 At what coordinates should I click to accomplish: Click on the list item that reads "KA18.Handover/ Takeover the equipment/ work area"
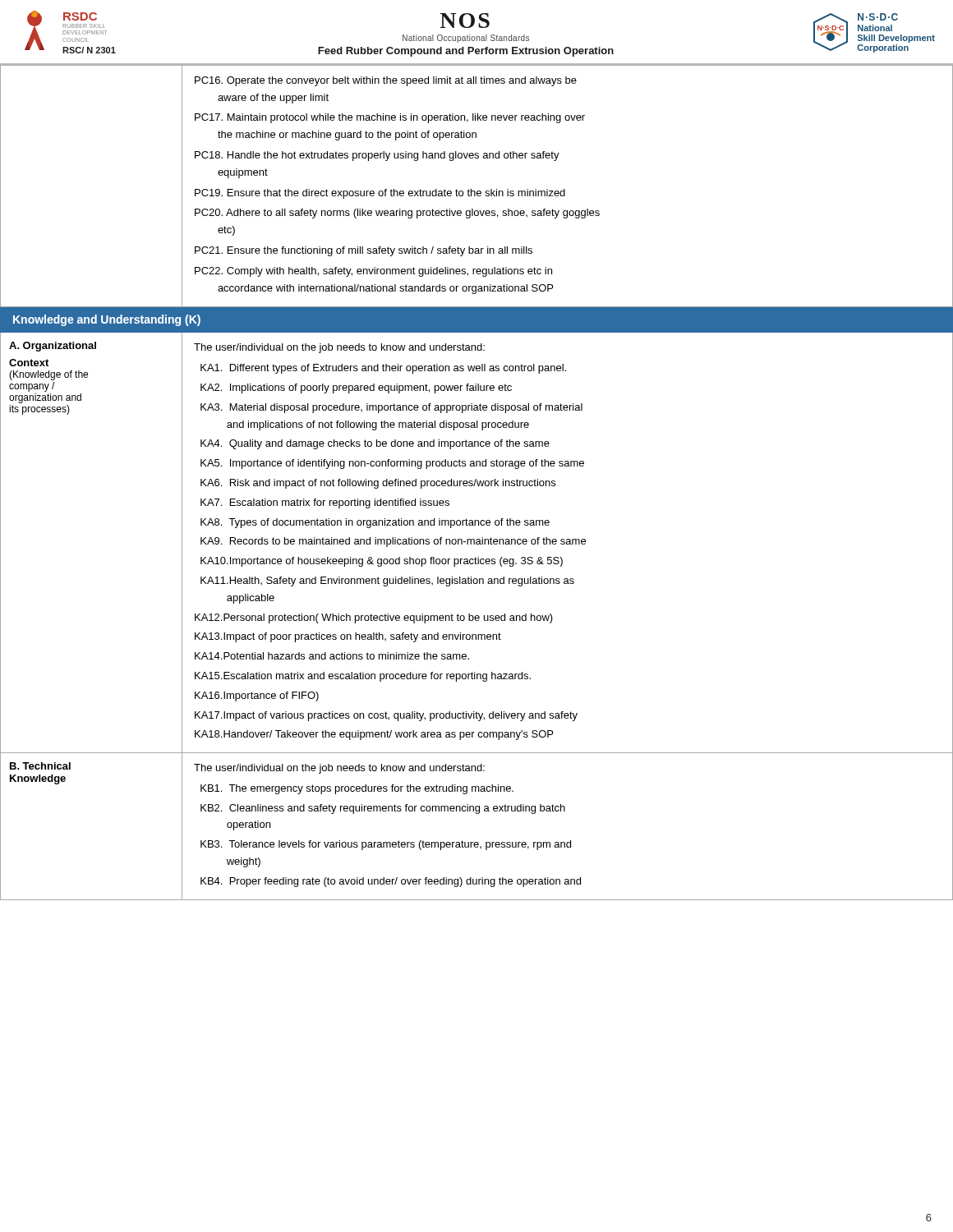(x=374, y=734)
